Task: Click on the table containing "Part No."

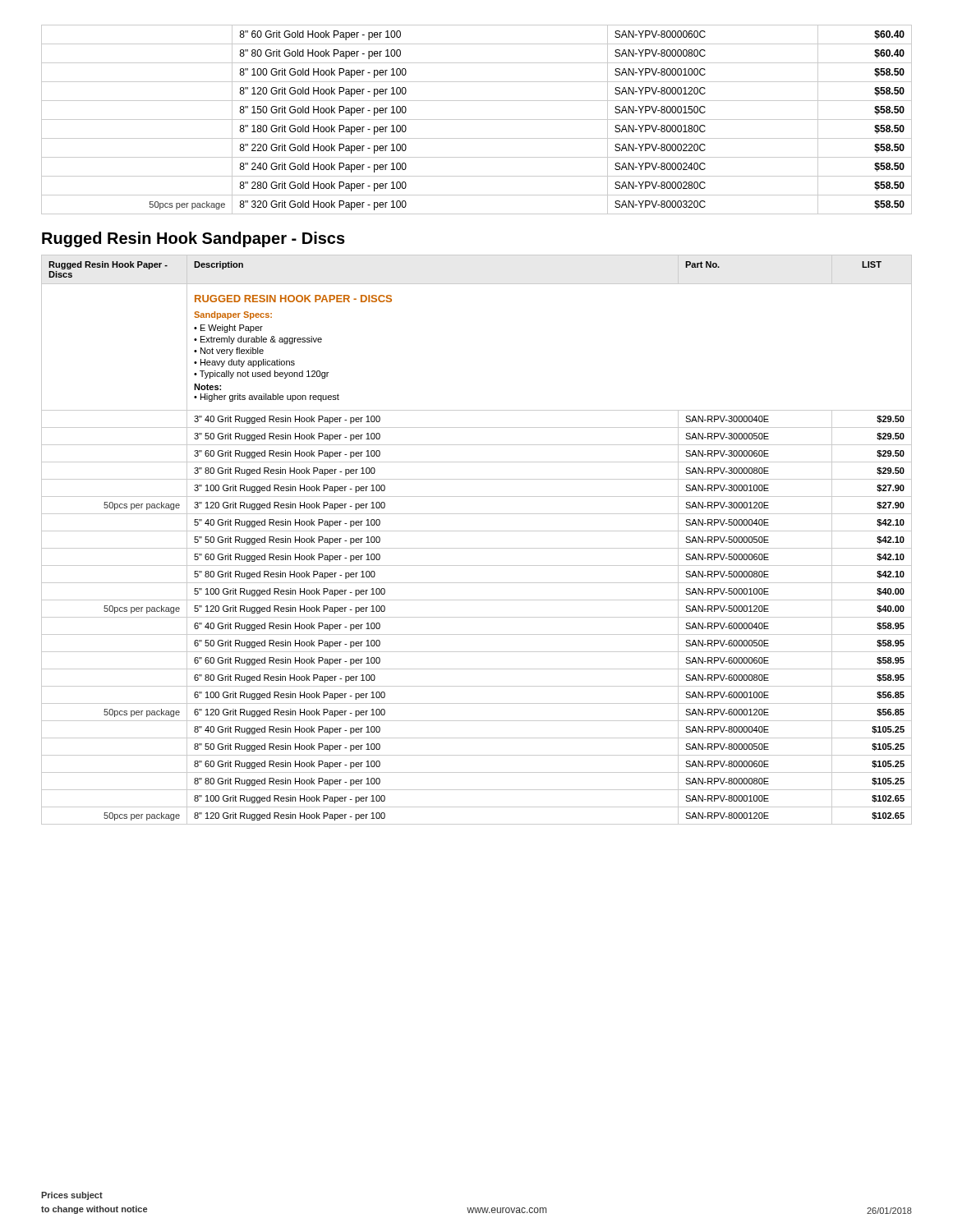Action: tap(476, 540)
